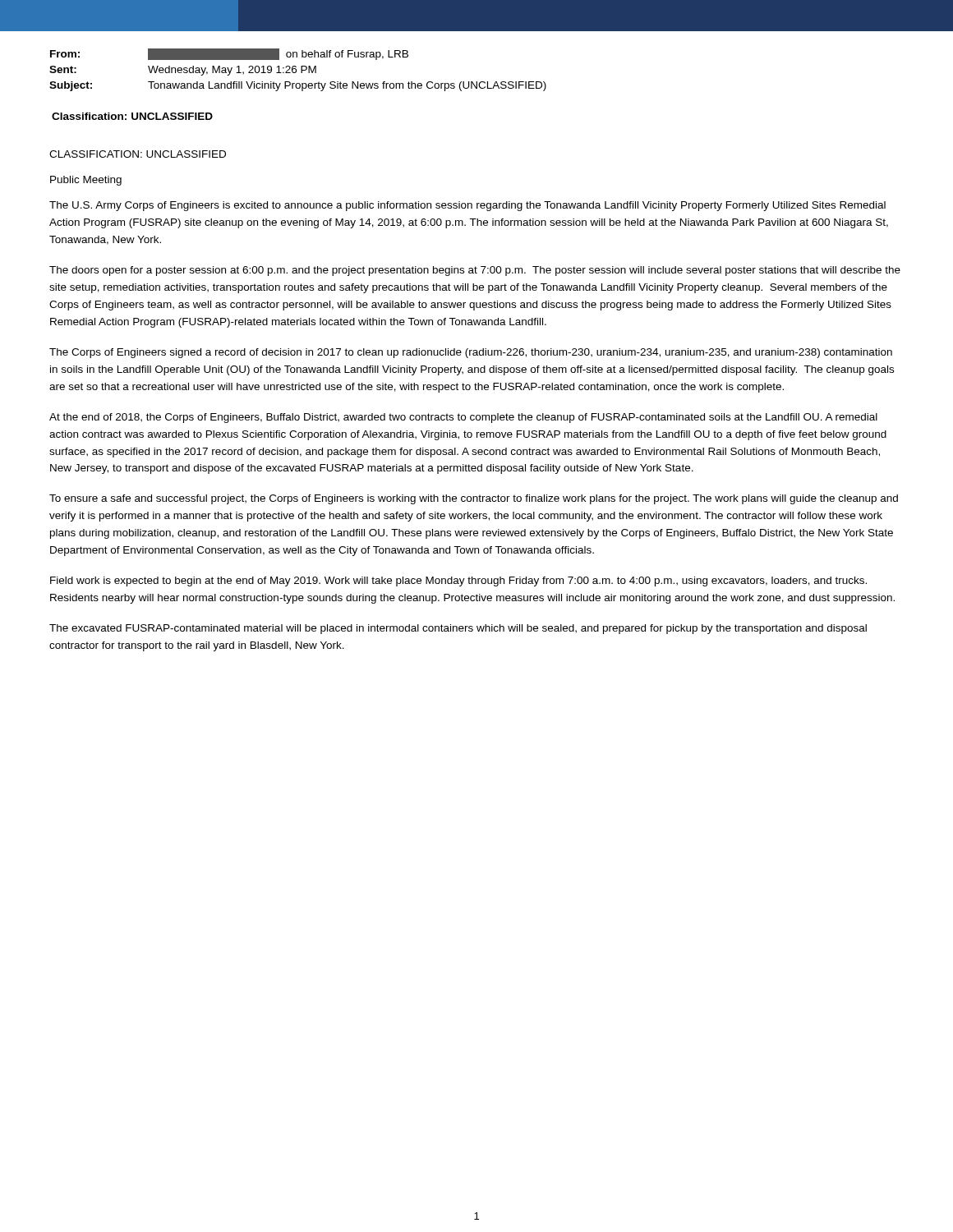Click on the text block that says "The U.S. Army Corps of"
The height and width of the screenshot is (1232, 953).
coord(469,222)
